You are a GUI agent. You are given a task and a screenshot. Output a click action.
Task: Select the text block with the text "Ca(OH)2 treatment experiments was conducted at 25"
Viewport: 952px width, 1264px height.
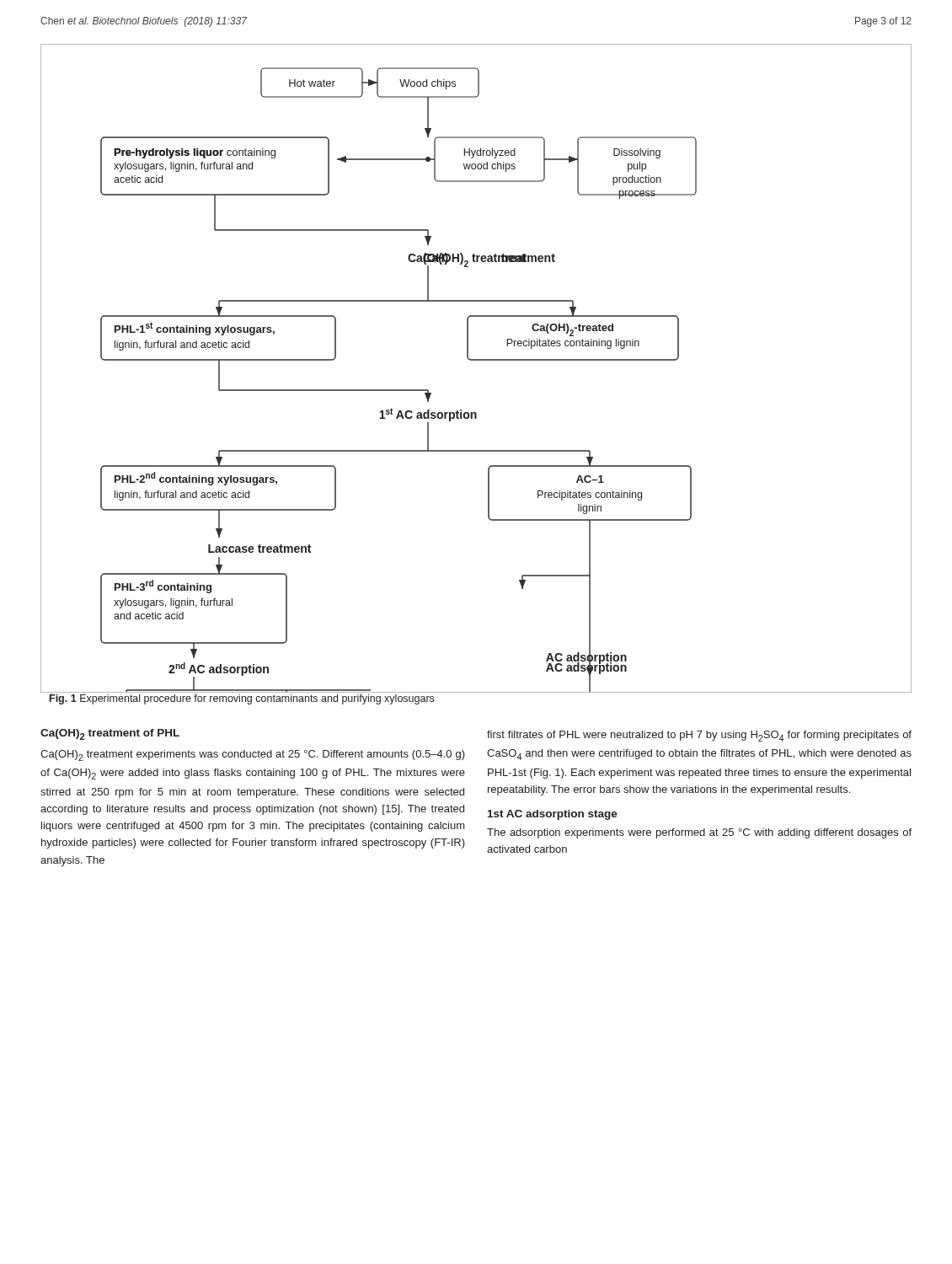(253, 807)
